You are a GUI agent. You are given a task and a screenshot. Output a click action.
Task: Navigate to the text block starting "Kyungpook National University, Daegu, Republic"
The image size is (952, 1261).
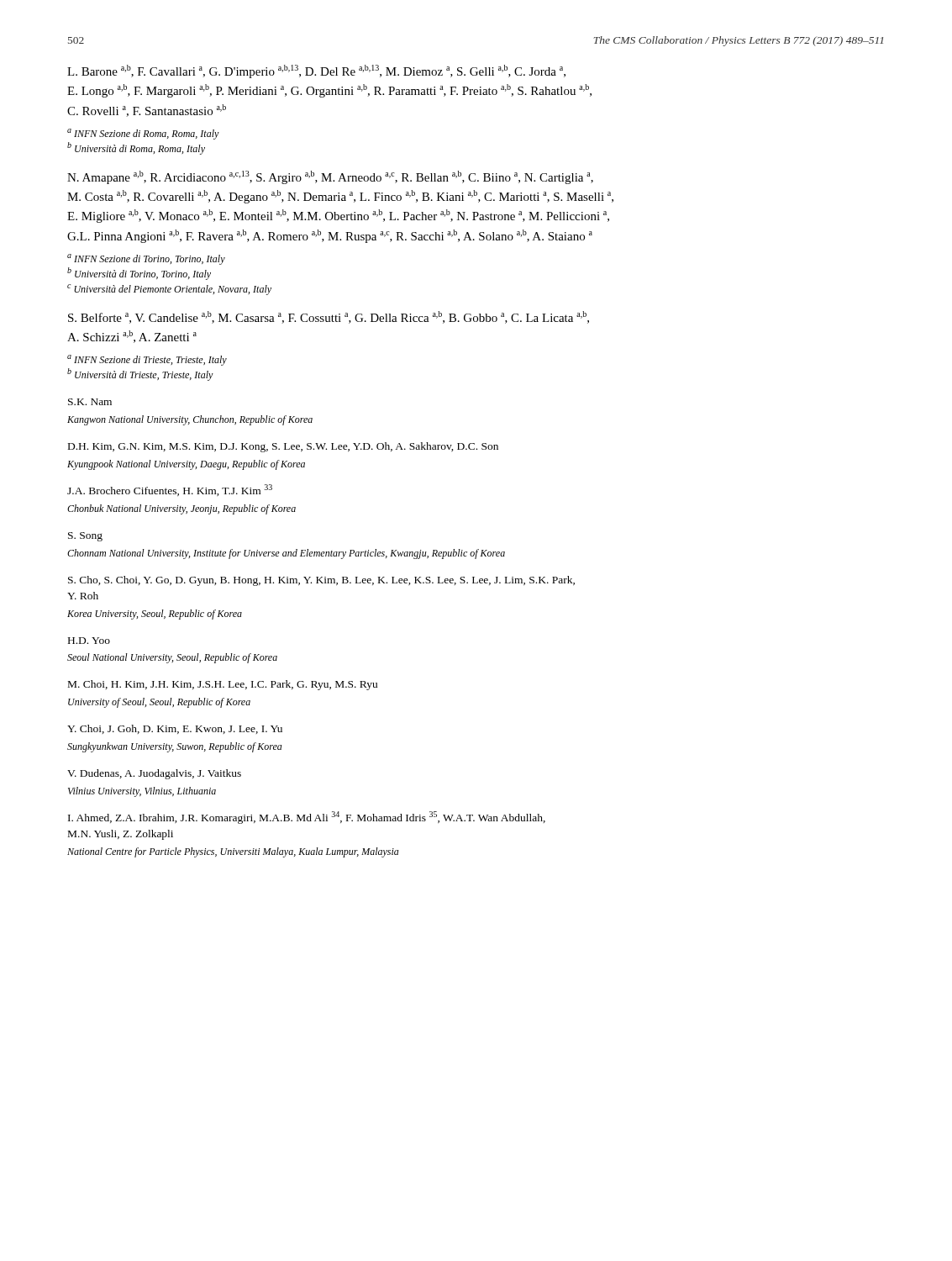point(186,464)
